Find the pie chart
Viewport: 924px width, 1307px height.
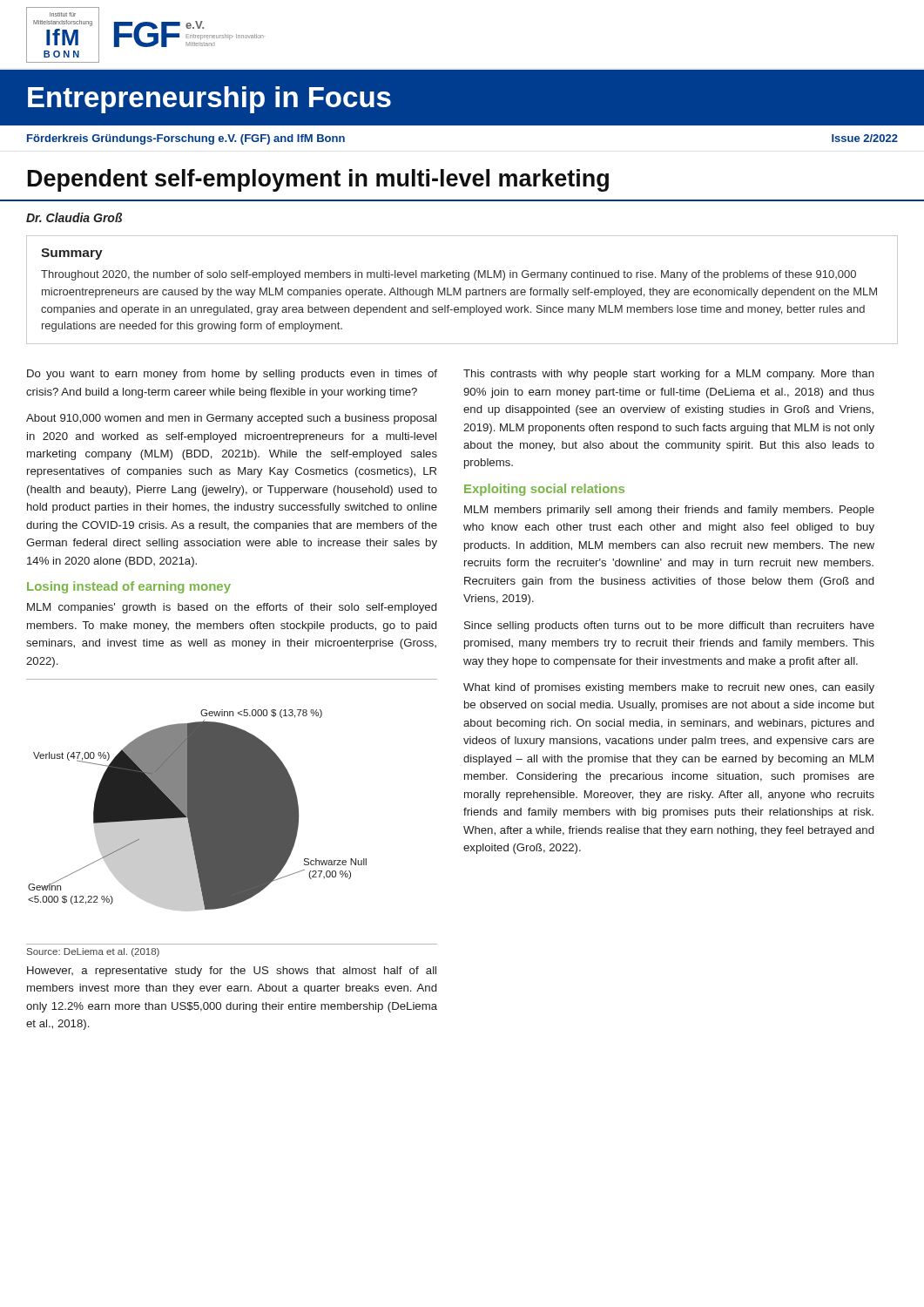[232, 812]
